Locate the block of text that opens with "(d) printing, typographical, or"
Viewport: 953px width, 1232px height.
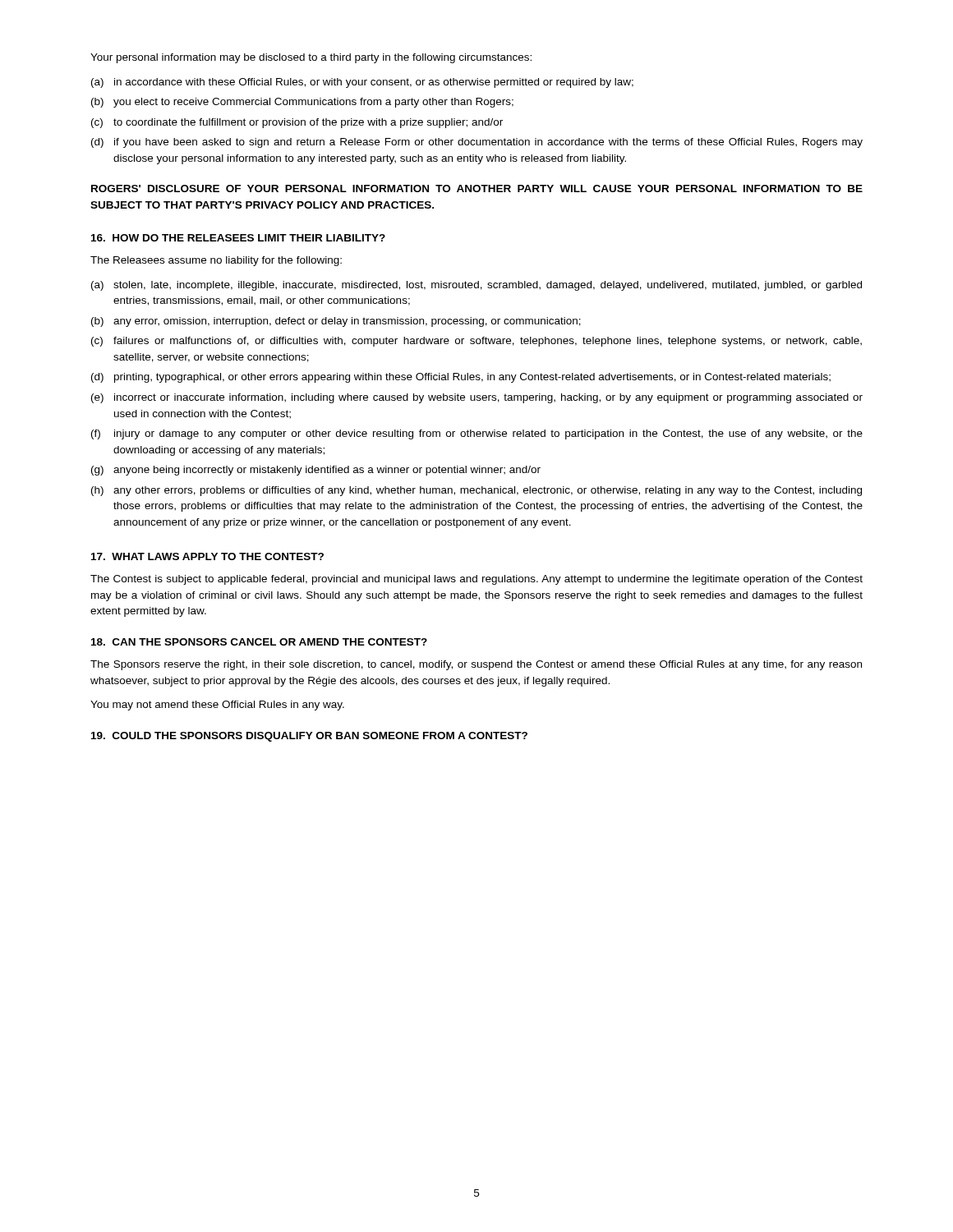pyautogui.click(x=476, y=377)
